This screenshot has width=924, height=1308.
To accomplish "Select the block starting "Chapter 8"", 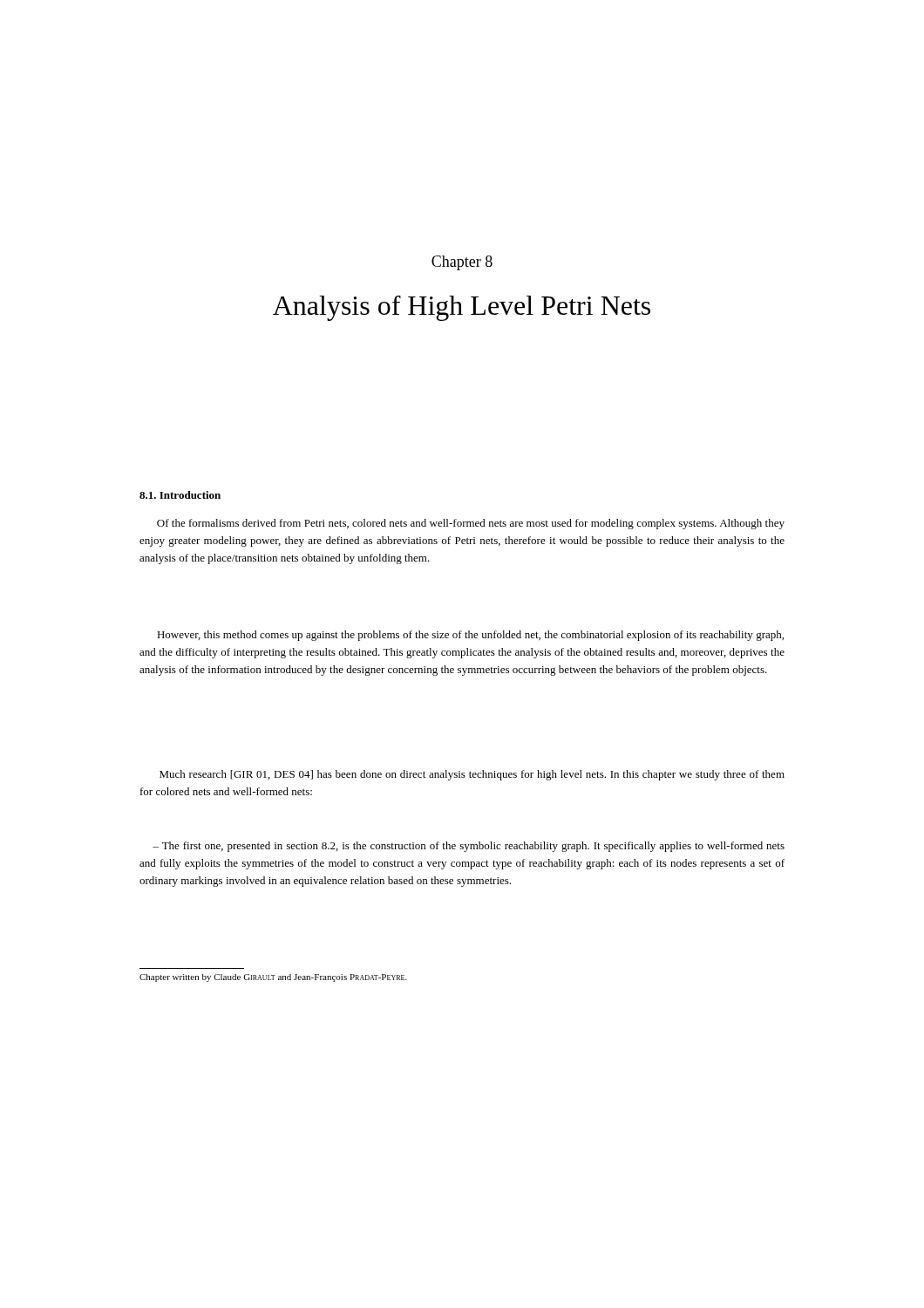I will pyautogui.click(x=462, y=262).
